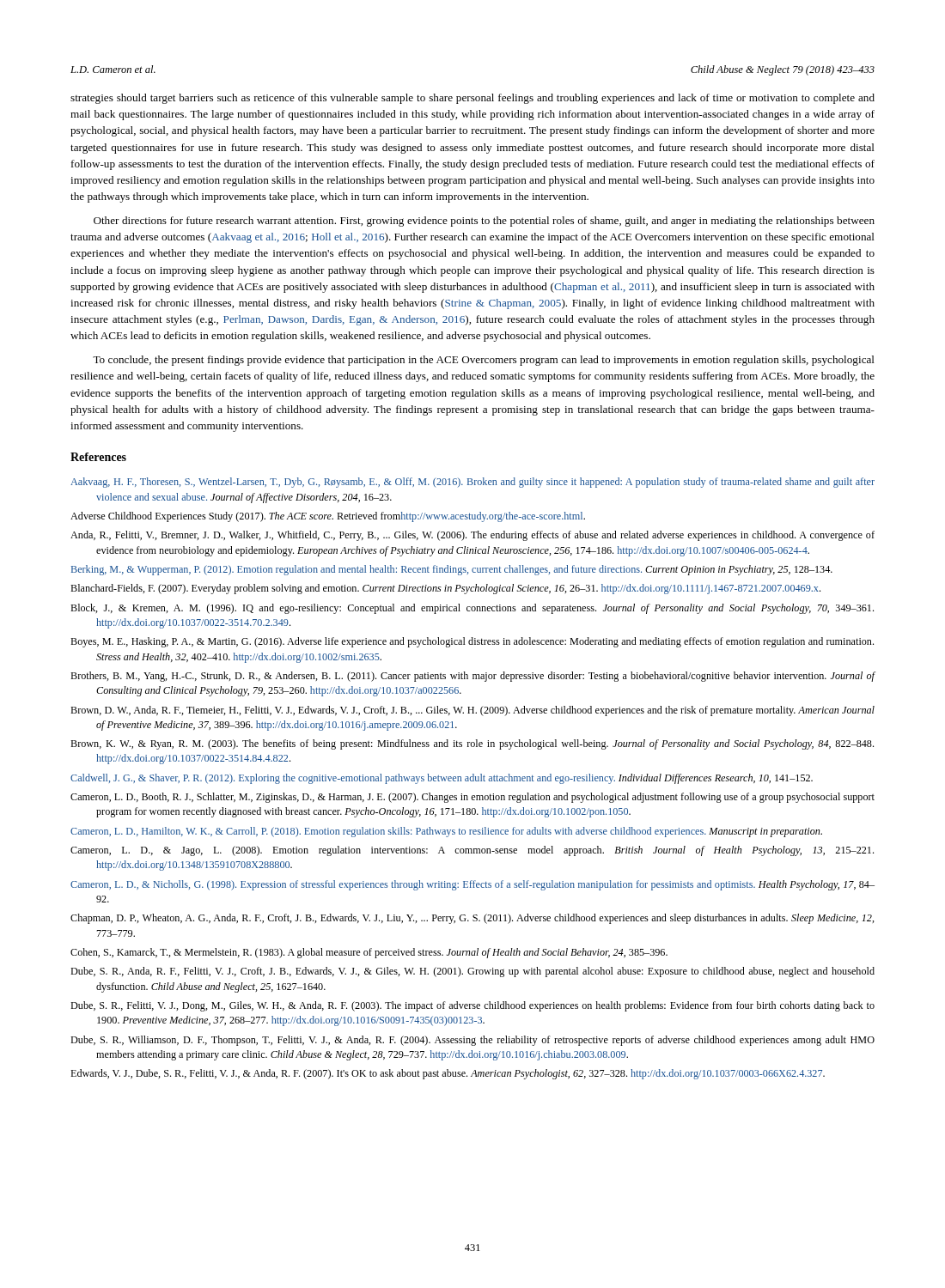
Task: Select the text block starting "To conclude, the present"
Action: [472, 392]
